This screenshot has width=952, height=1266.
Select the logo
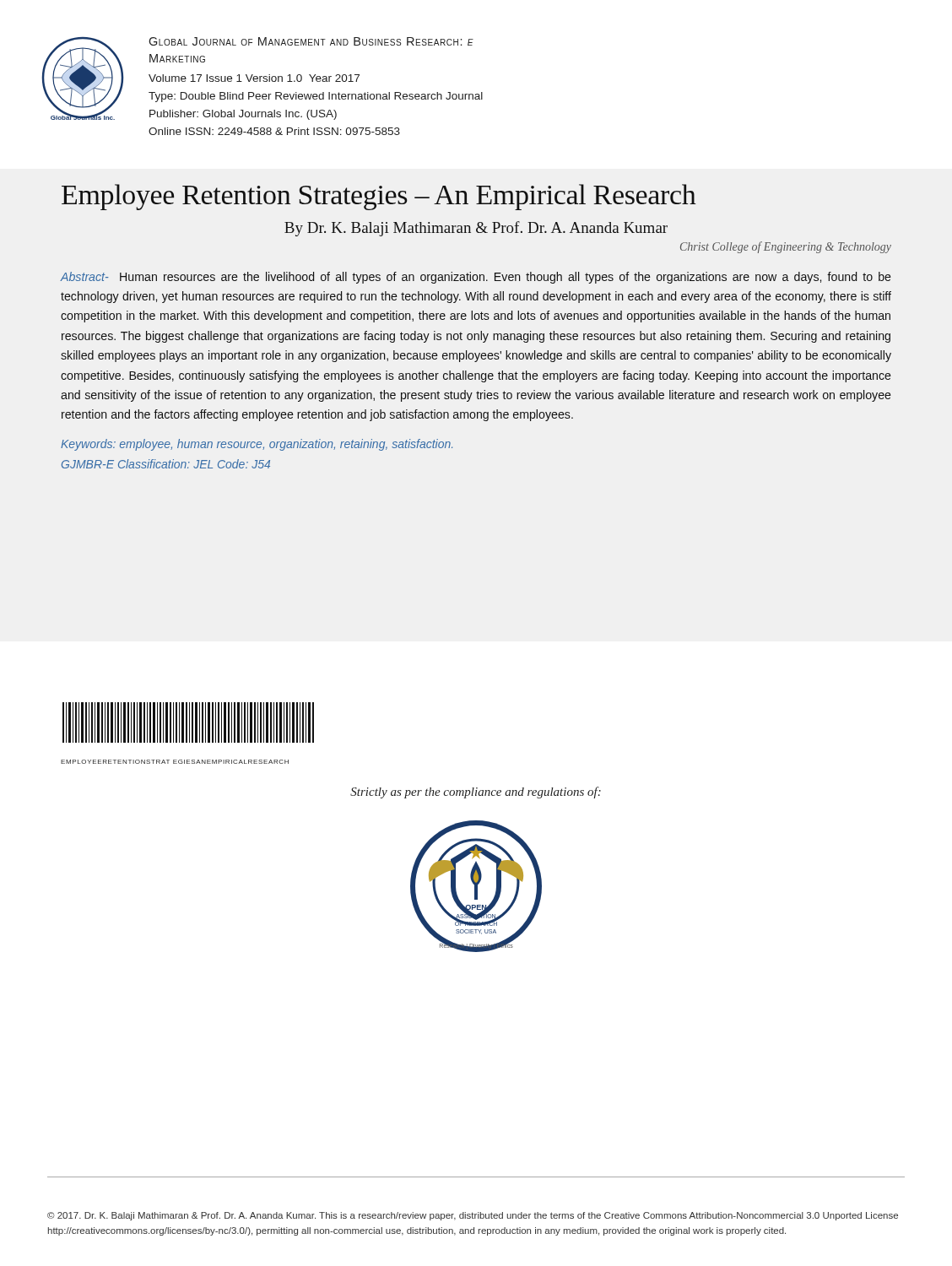(476, 888)
